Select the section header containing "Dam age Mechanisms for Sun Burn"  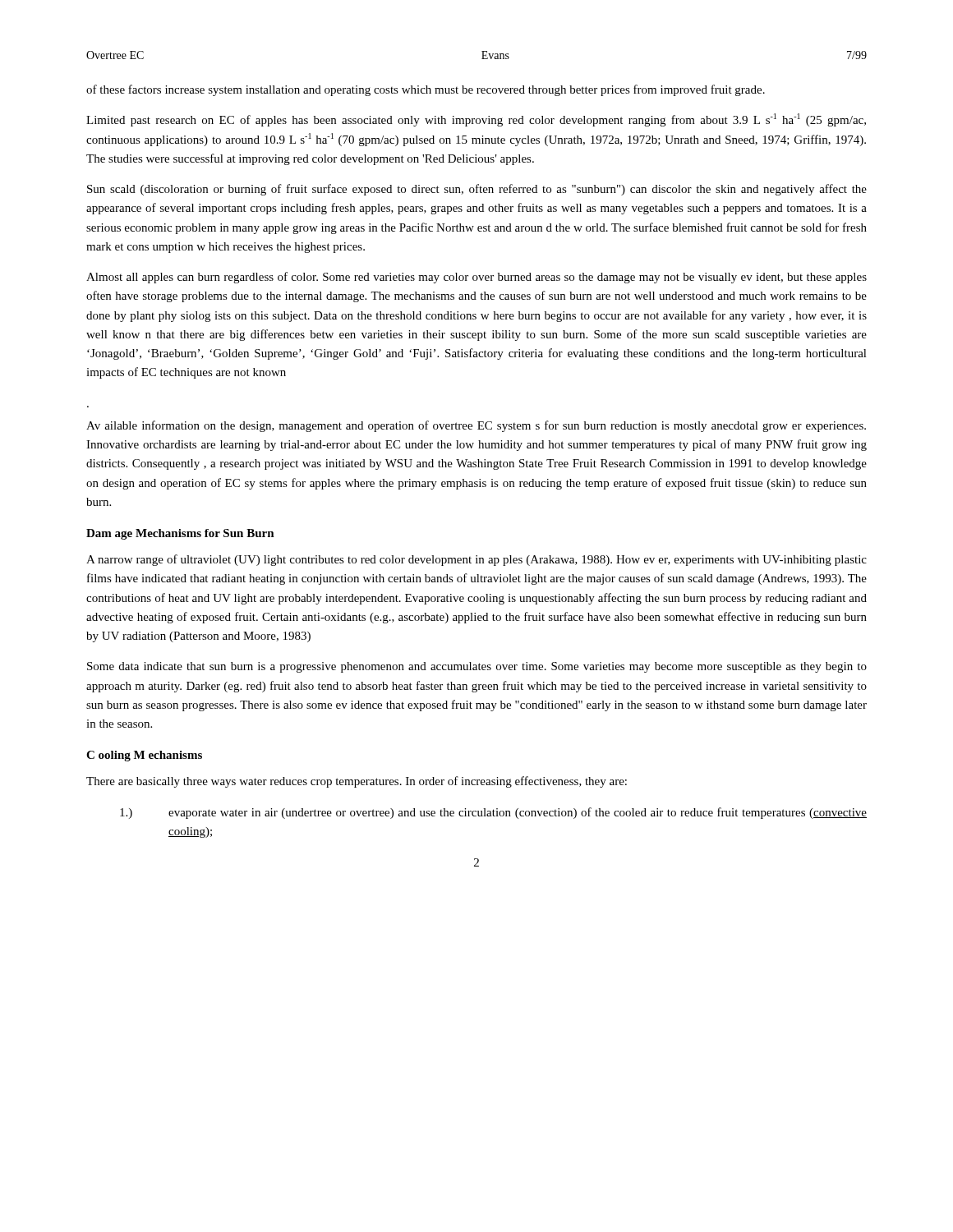180,533
